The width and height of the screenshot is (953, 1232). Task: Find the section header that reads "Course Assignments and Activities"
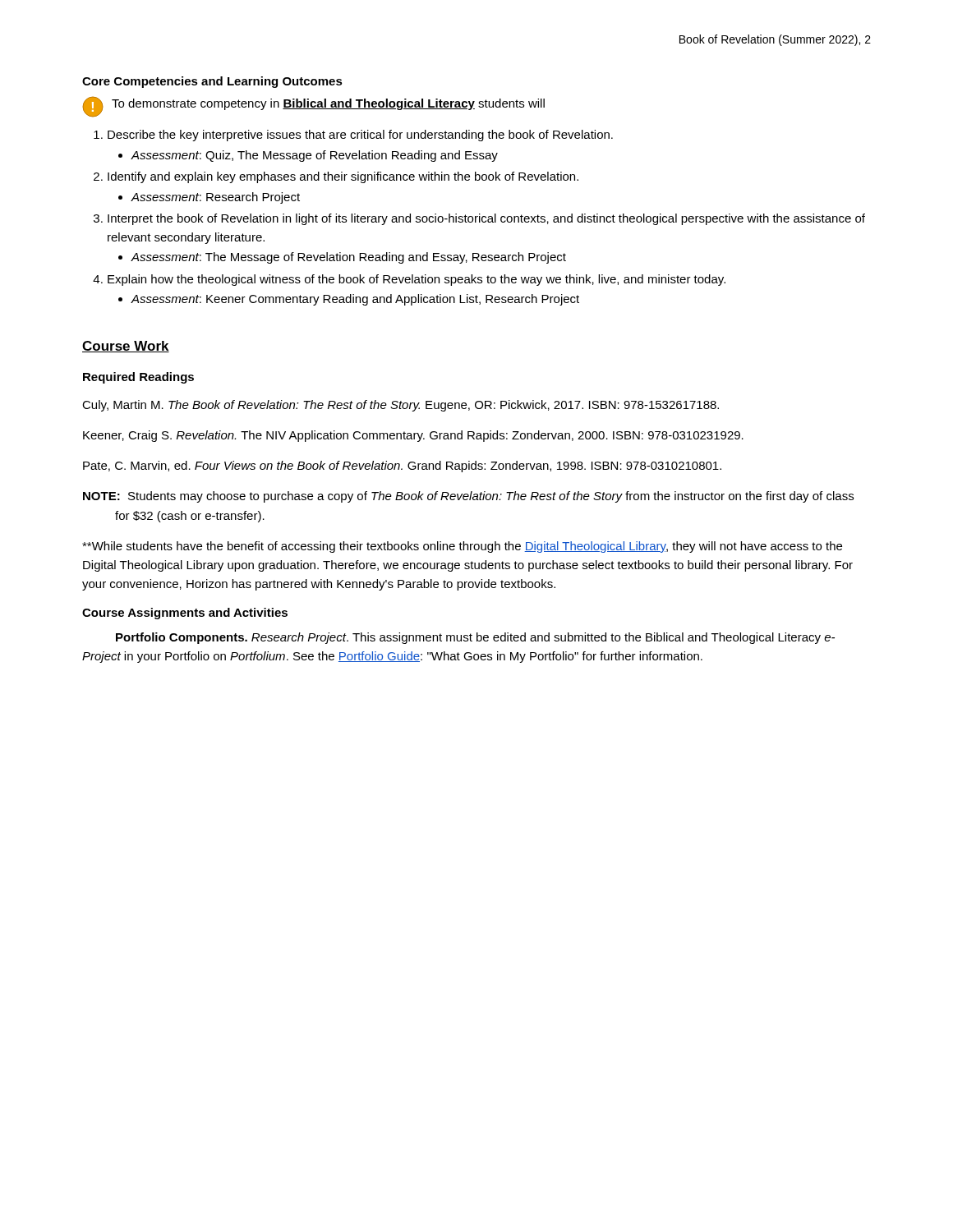[185, 612]
